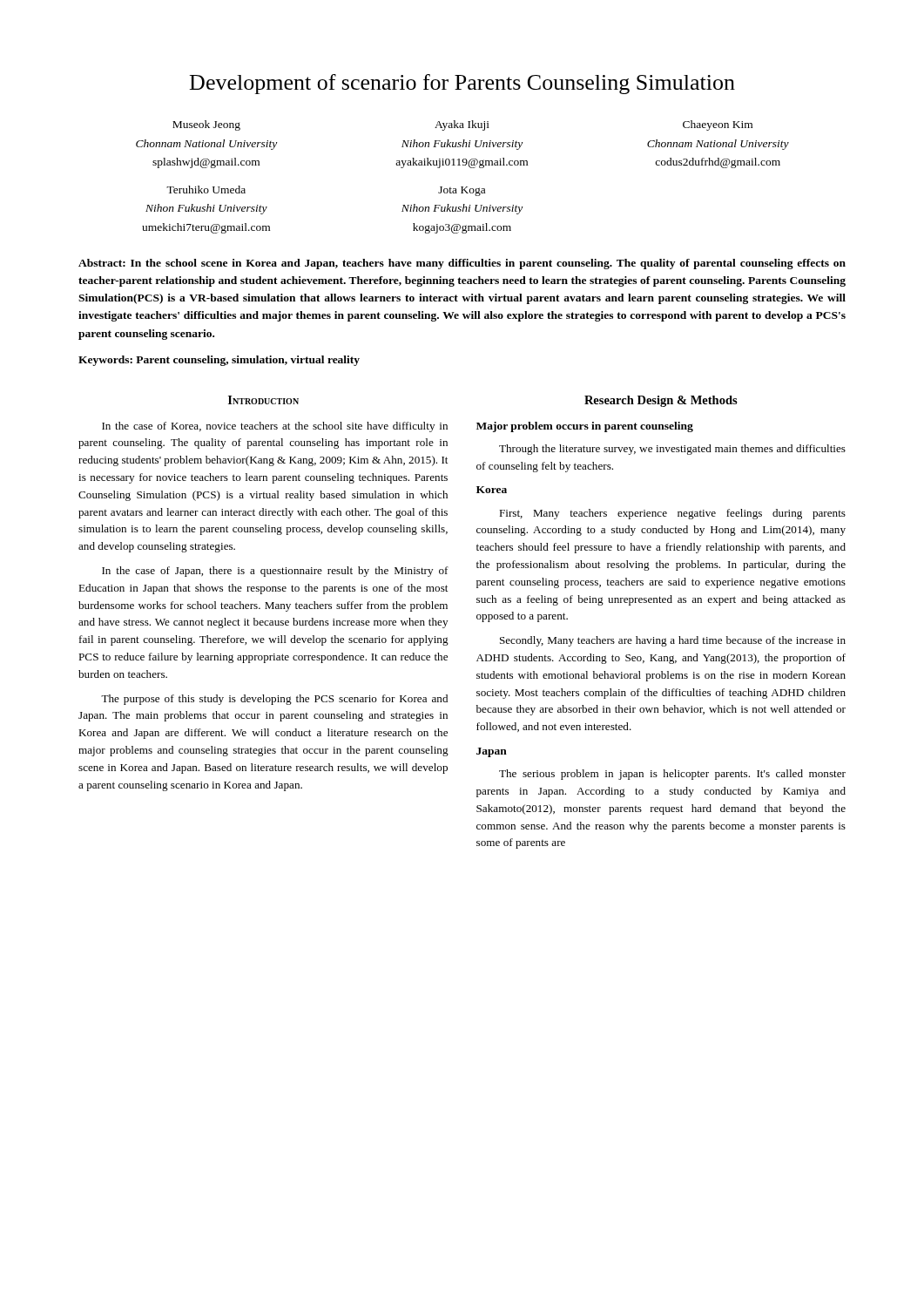Navigate to the region starting "In the case of Korea, novice teachers at"
The height and width of the screenshot is (1307, 924).
click(263, 486)
